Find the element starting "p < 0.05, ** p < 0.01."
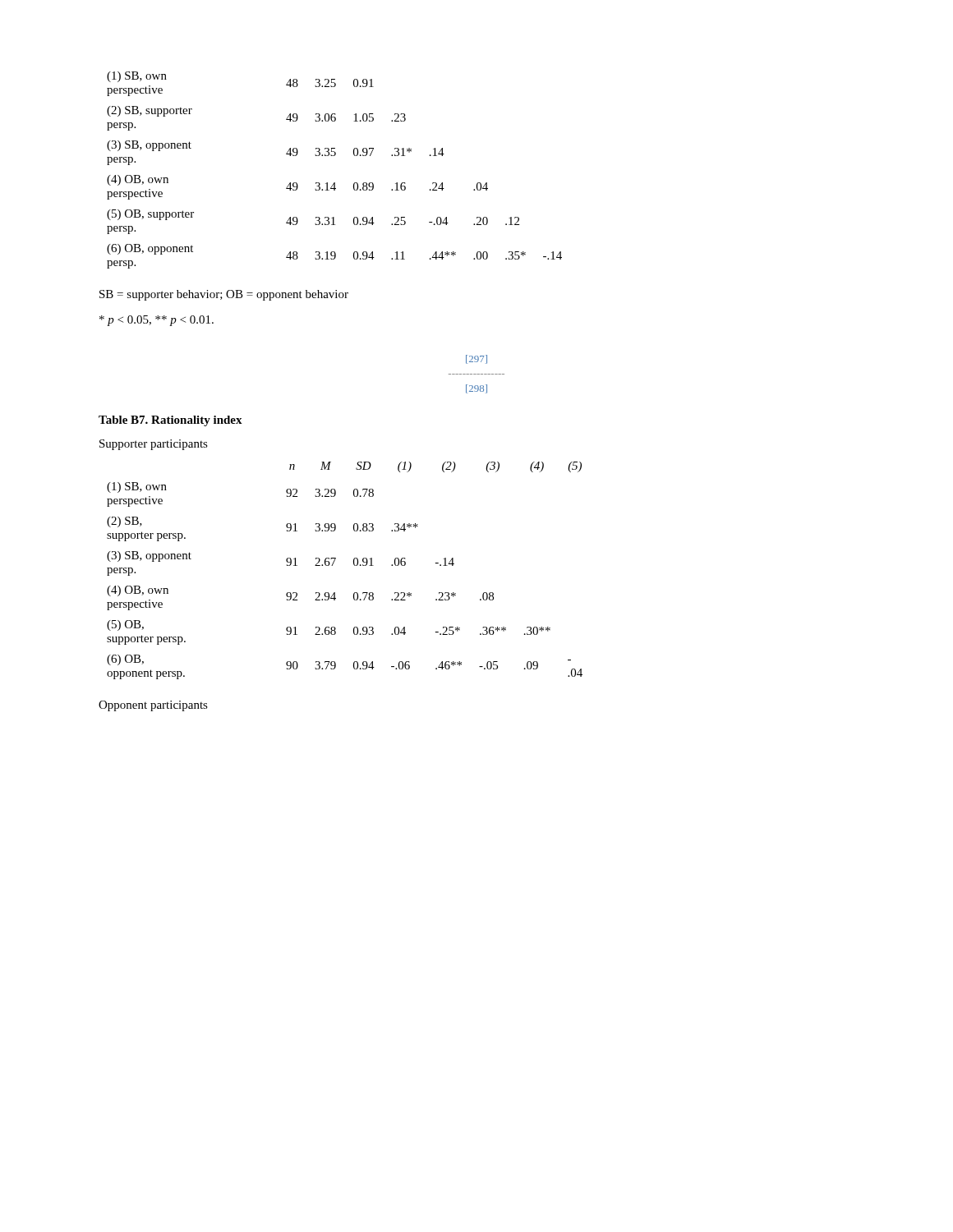 (x=156, y=320)
